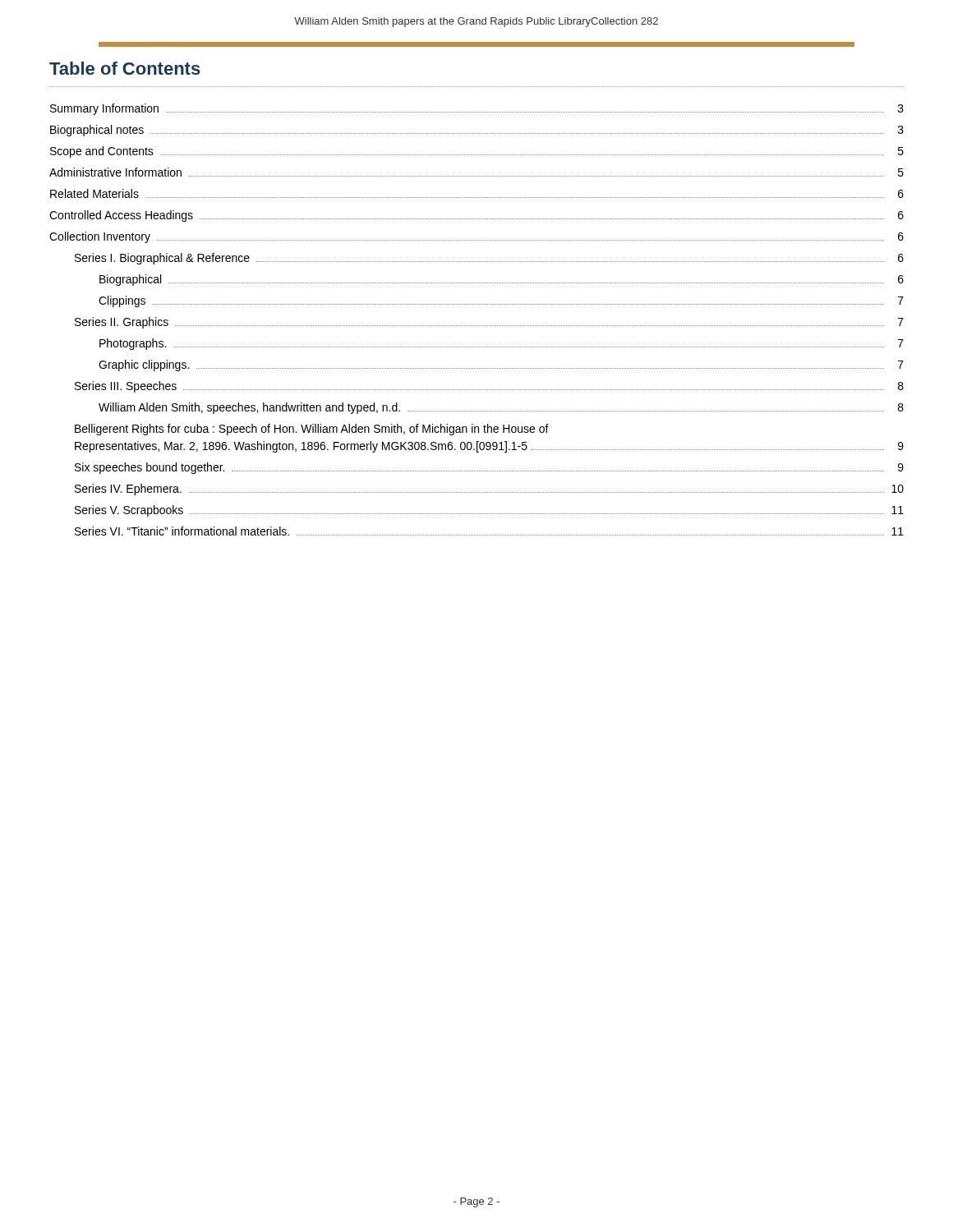Click on the text starting "Clippings 7"
The height and width of the screenshot is (1232, 953).
[476, 301]
